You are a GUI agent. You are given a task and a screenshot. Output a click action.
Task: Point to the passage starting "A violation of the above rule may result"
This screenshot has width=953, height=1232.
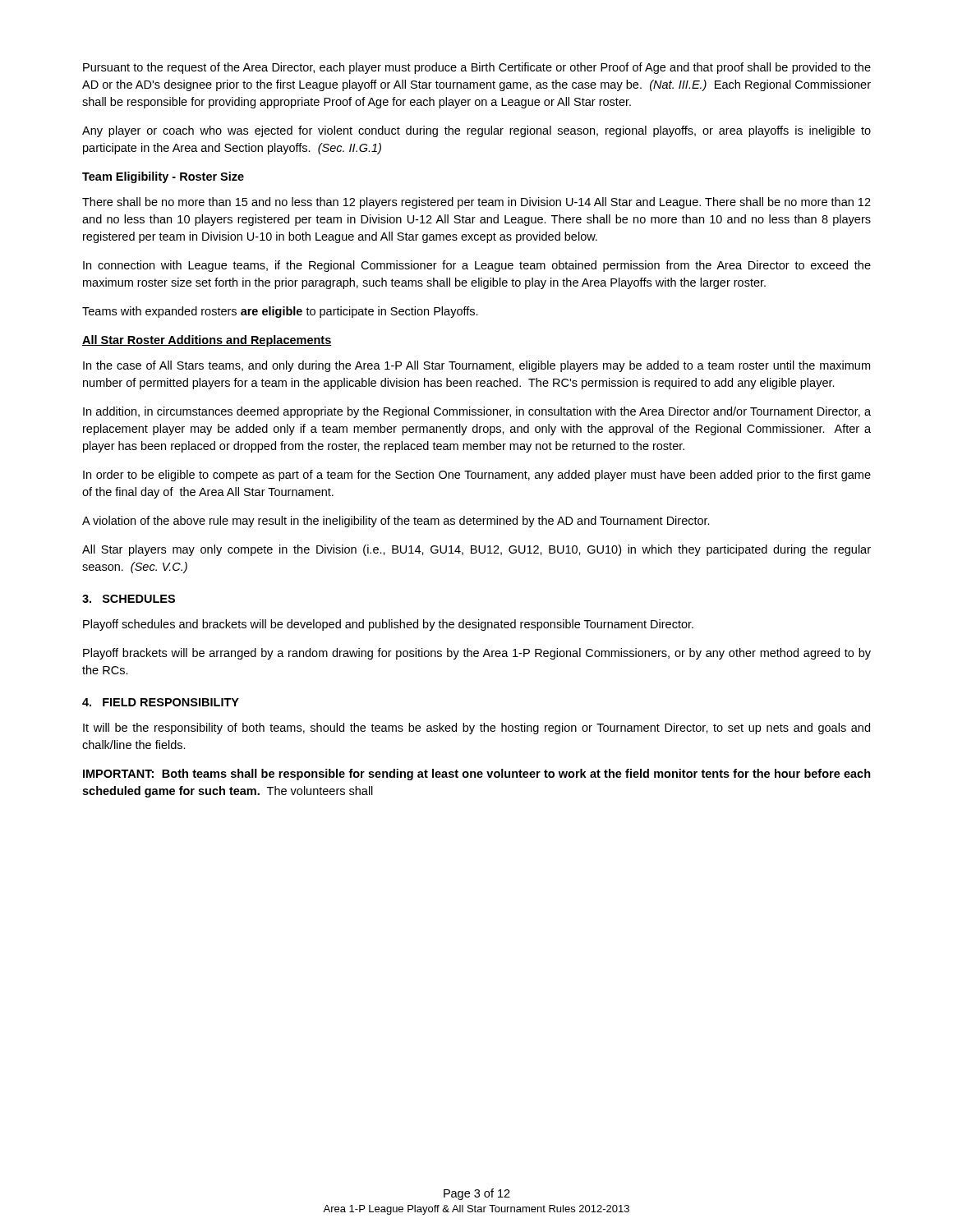pyautogui.click(x=396, y=521)
